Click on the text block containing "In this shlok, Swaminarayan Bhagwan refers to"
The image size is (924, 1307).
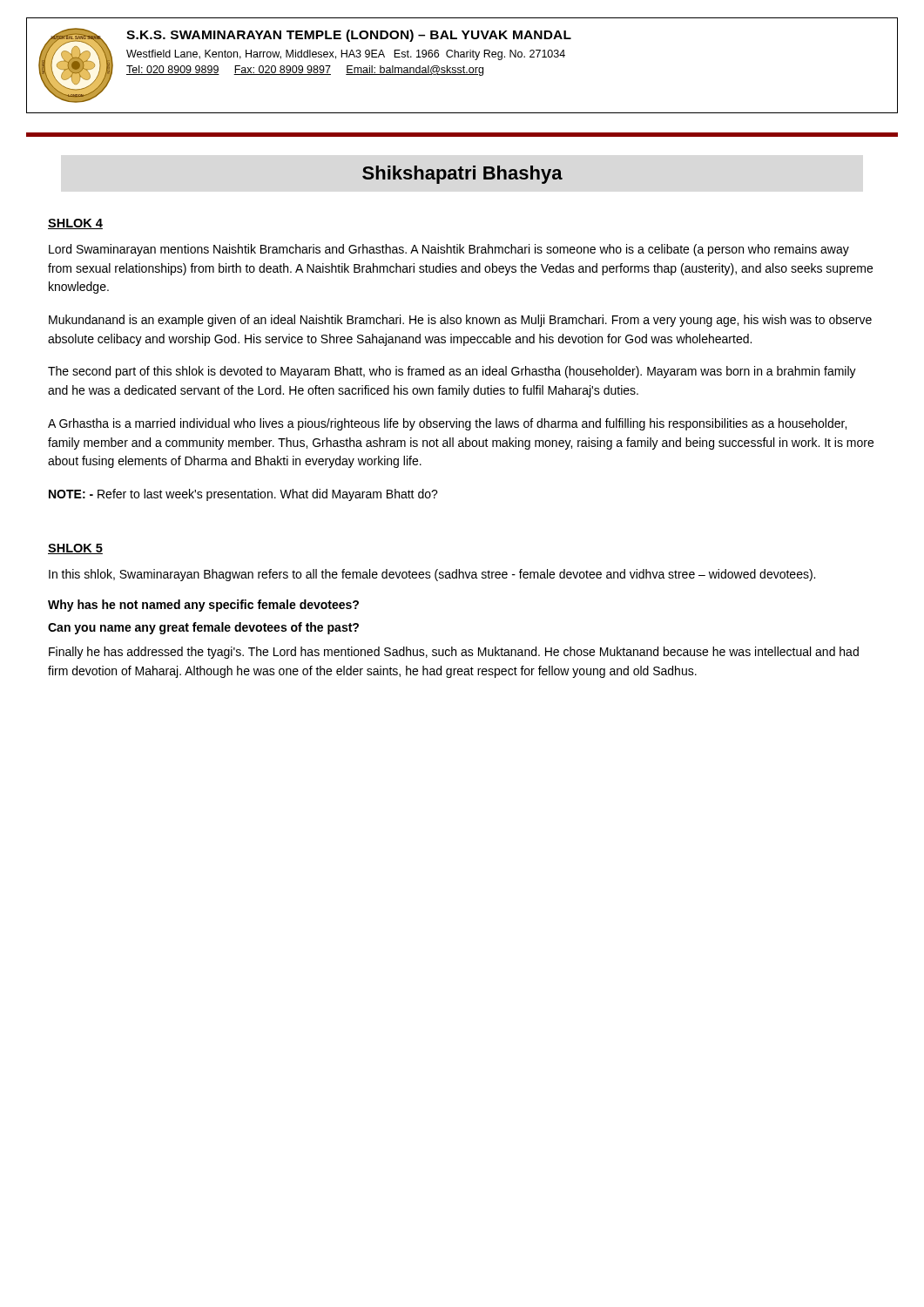(432, 574)
